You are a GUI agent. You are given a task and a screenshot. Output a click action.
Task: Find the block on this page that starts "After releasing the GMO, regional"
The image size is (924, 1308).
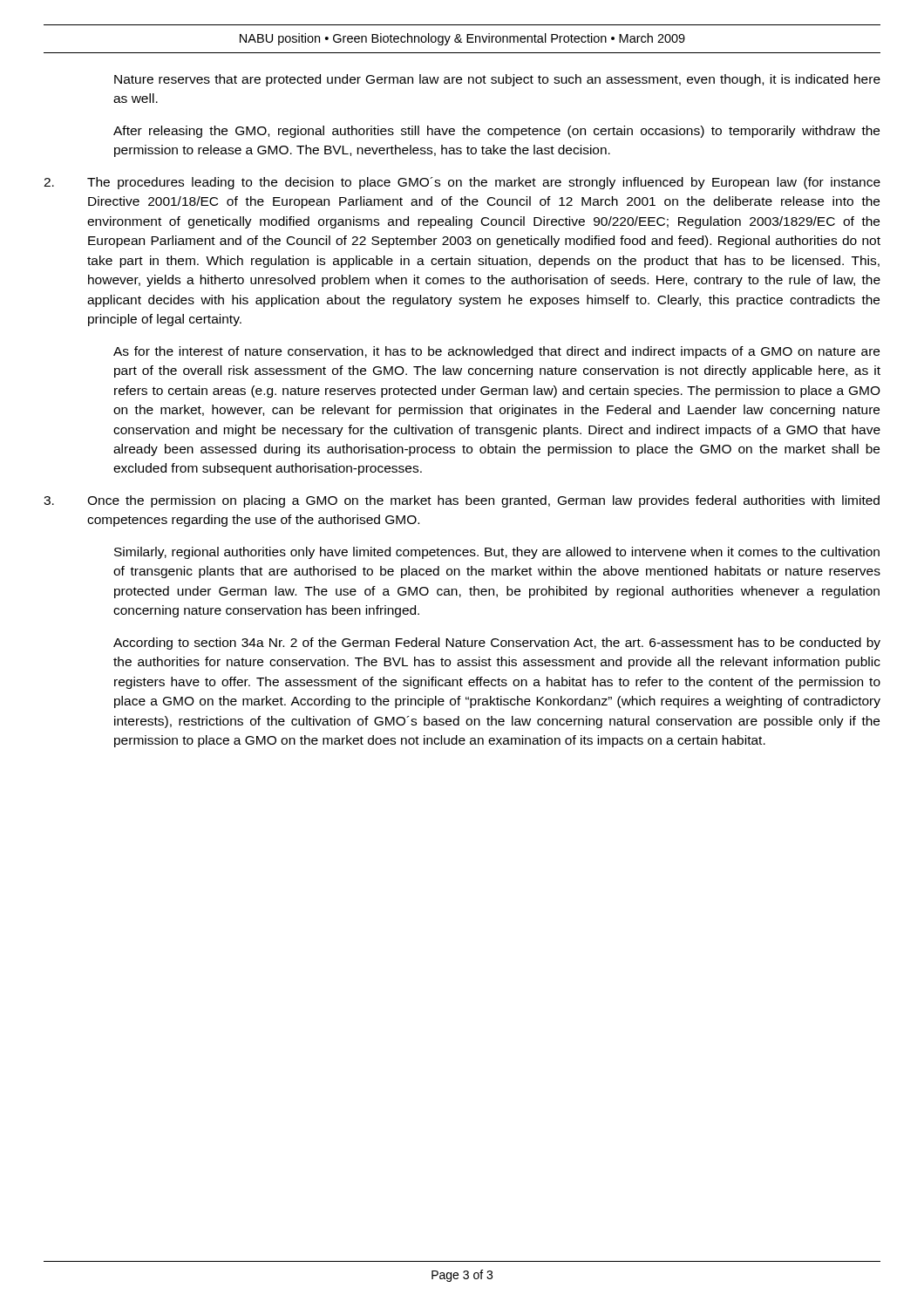coord(497,140)
